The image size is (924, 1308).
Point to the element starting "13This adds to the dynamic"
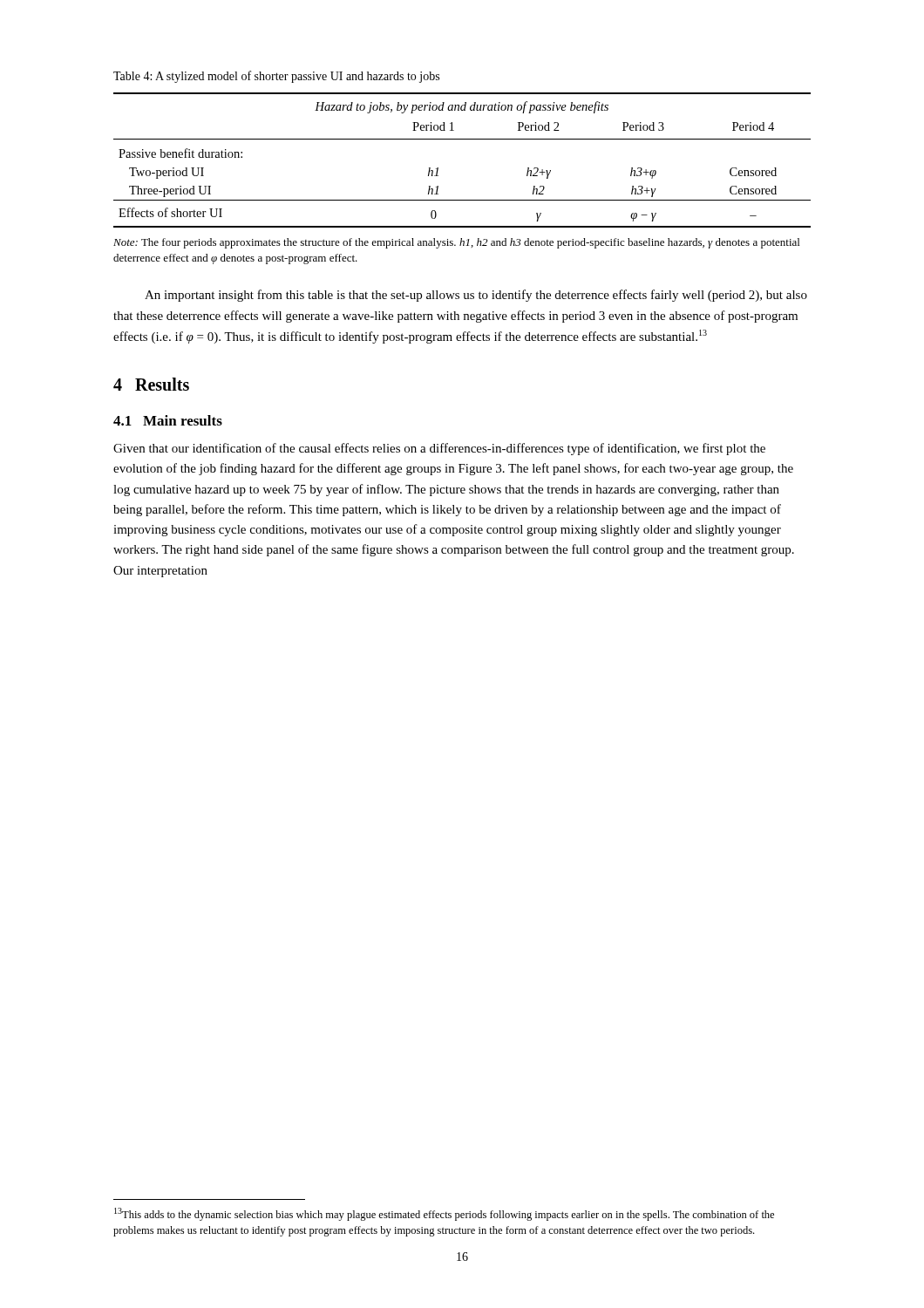(444, 1221)
